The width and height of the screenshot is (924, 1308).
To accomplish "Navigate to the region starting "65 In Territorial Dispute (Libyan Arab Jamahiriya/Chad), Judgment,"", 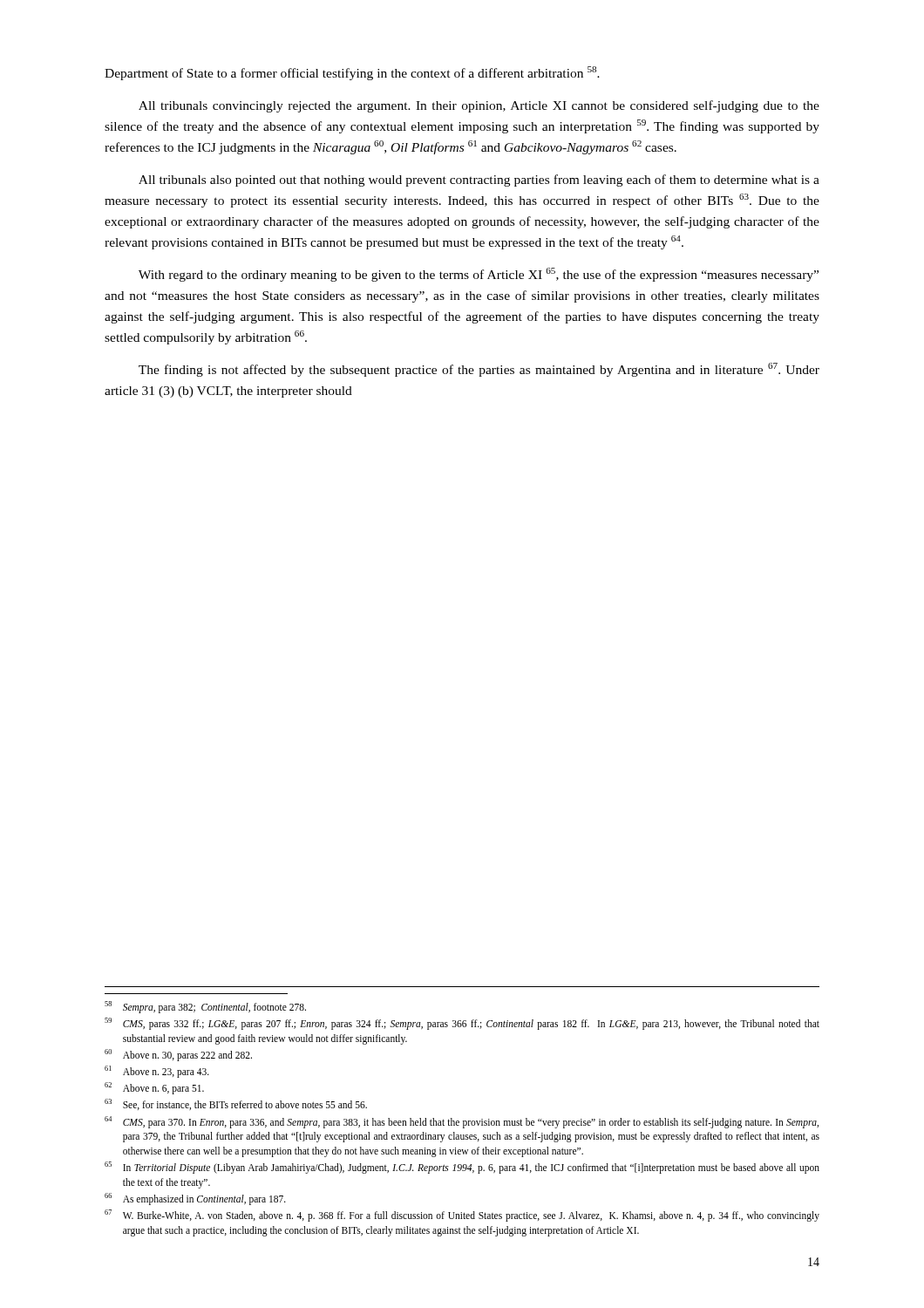I will click(462, 1175).
